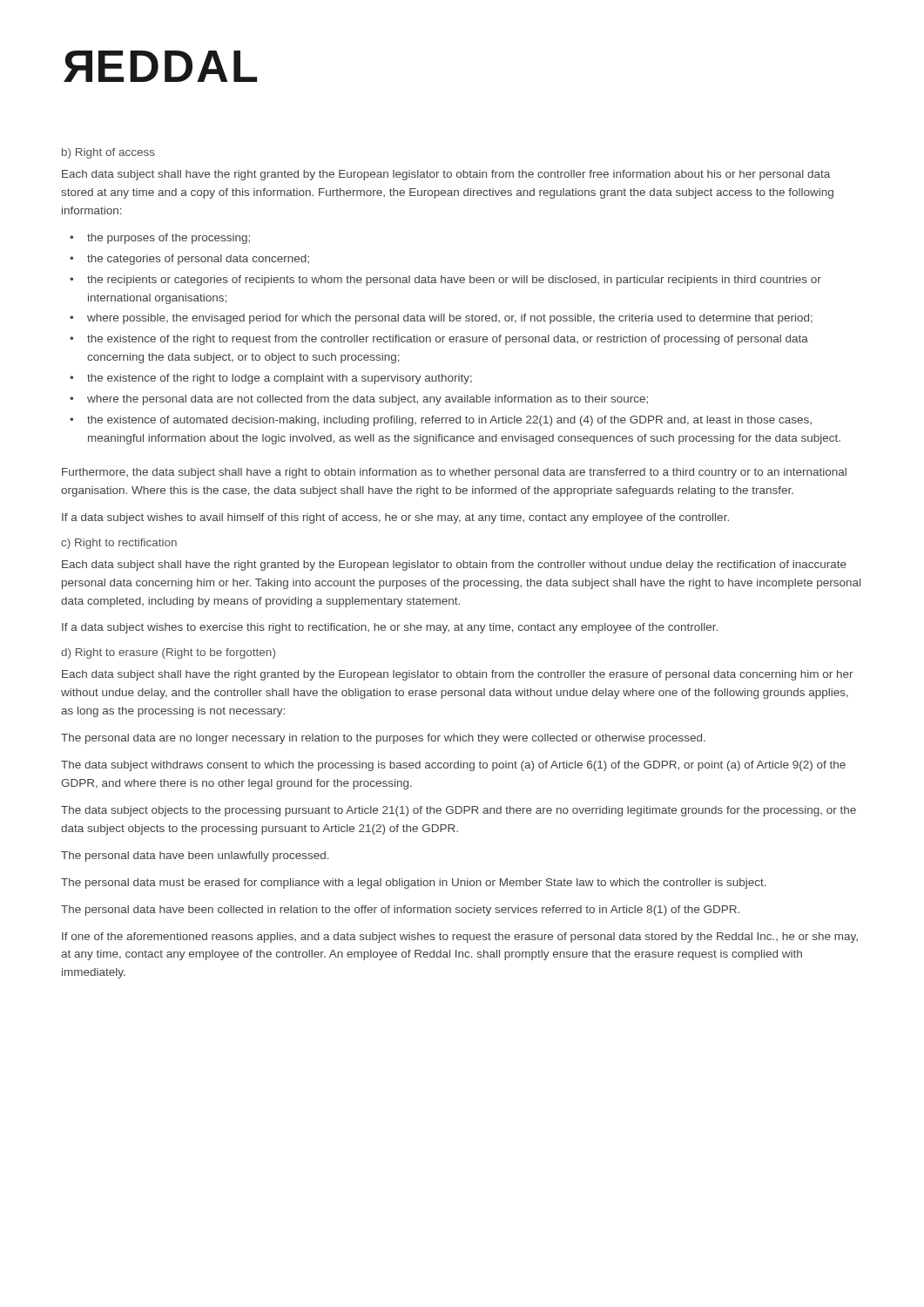Navigate to the element starting "The personal data have been unlawfully processed."
The height and width of the screenshot is (1307, 924).
[x=195, y=855]
